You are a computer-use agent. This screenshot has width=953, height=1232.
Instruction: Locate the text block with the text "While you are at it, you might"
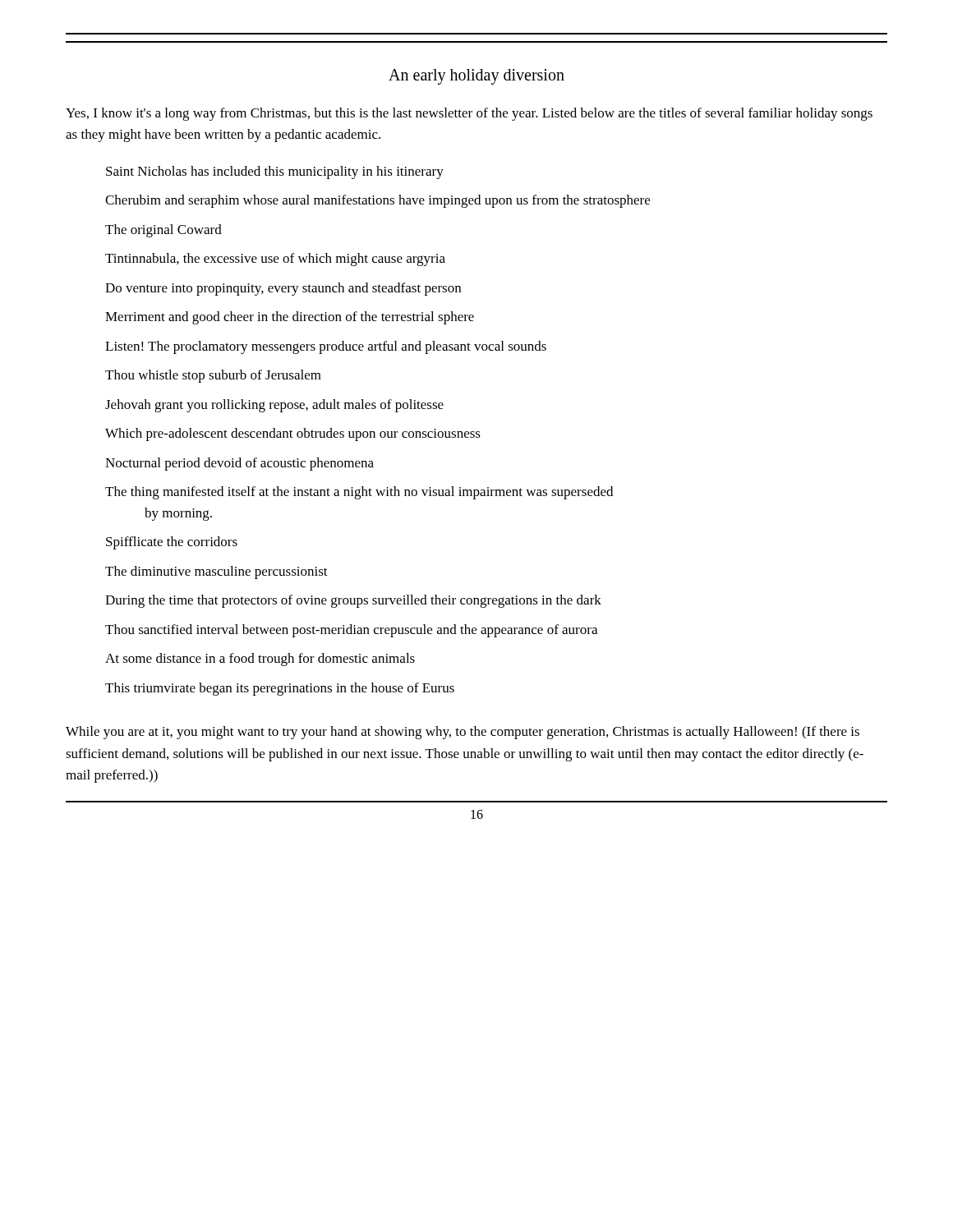pos(465,753)
